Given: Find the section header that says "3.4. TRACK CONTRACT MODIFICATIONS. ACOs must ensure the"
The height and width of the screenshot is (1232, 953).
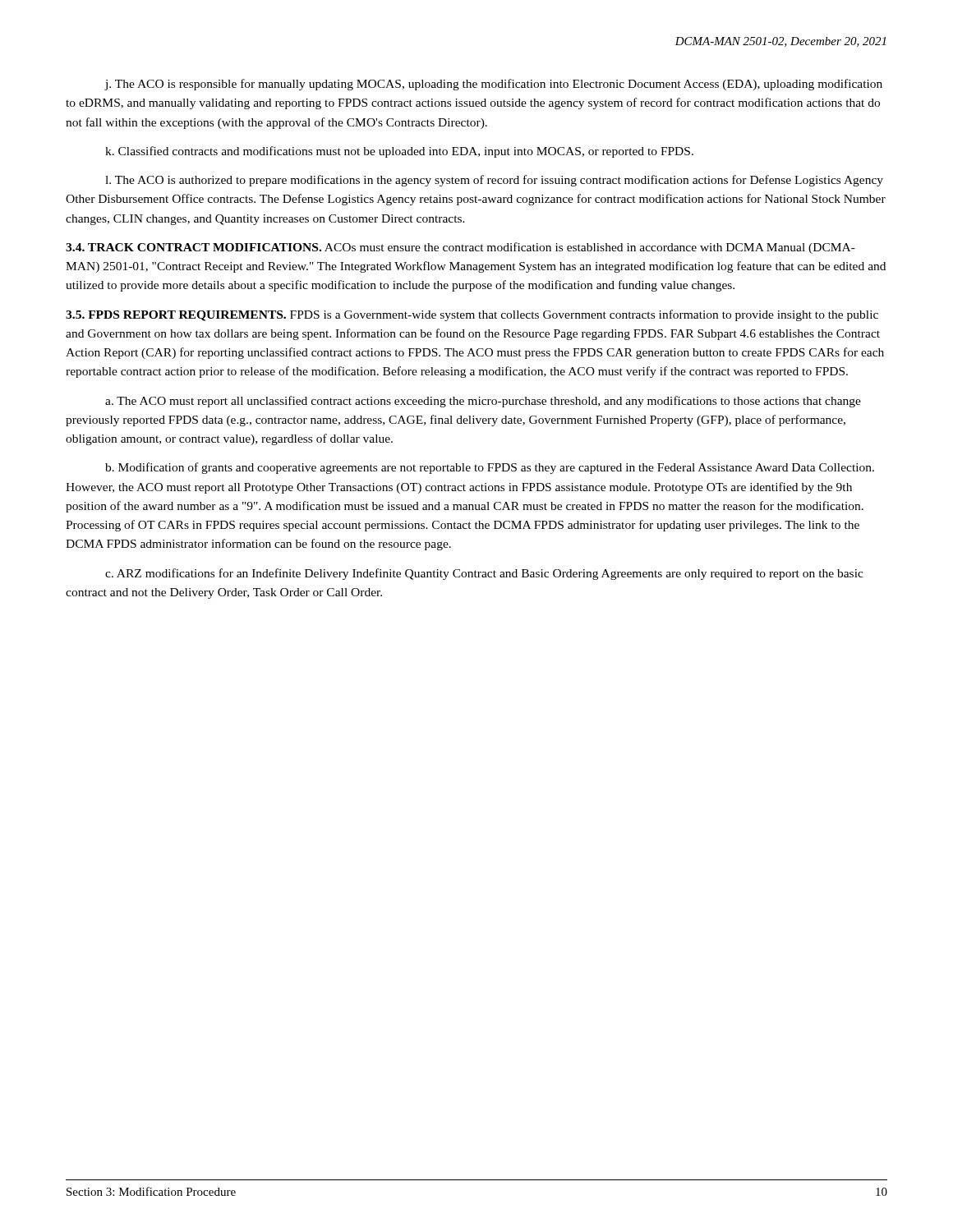Looking at the screenshot, I should tap(476, 266).
